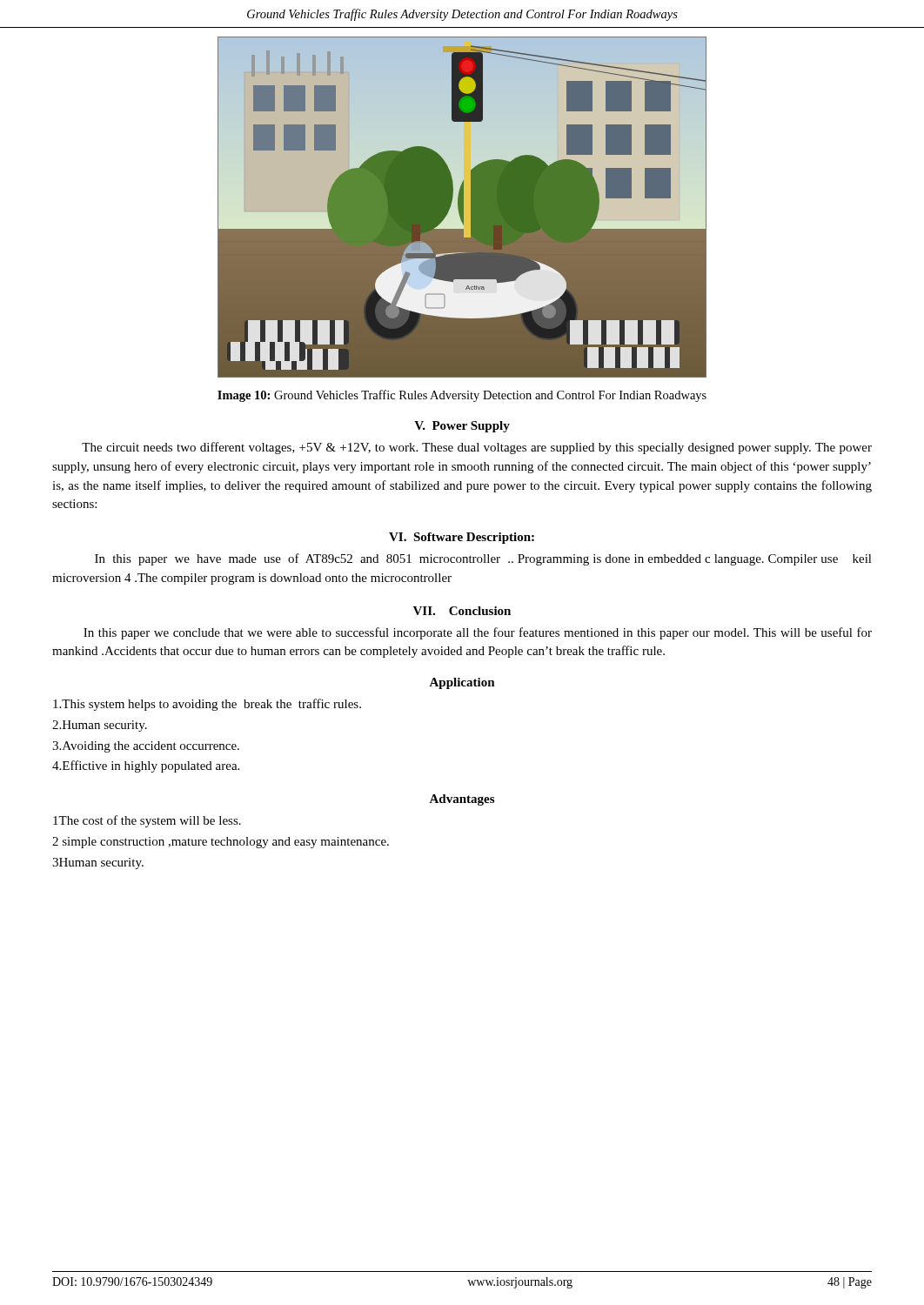This screenshot has width=924, height=1305.
Task: Point to the caption beginning "Image 10: Ground"
Action: [x=462, y=395]
